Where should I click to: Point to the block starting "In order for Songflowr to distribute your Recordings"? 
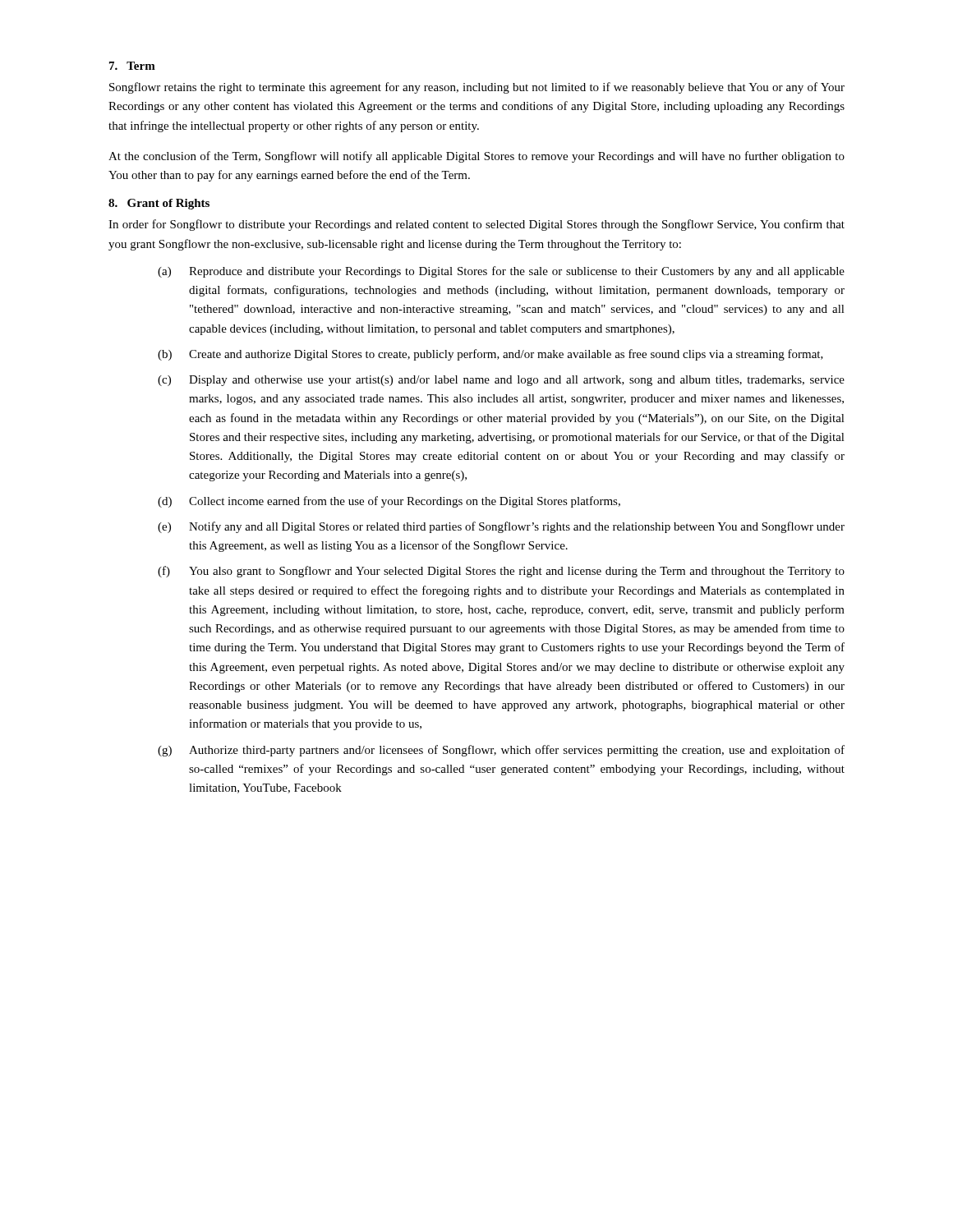click(x=476, y=234)
